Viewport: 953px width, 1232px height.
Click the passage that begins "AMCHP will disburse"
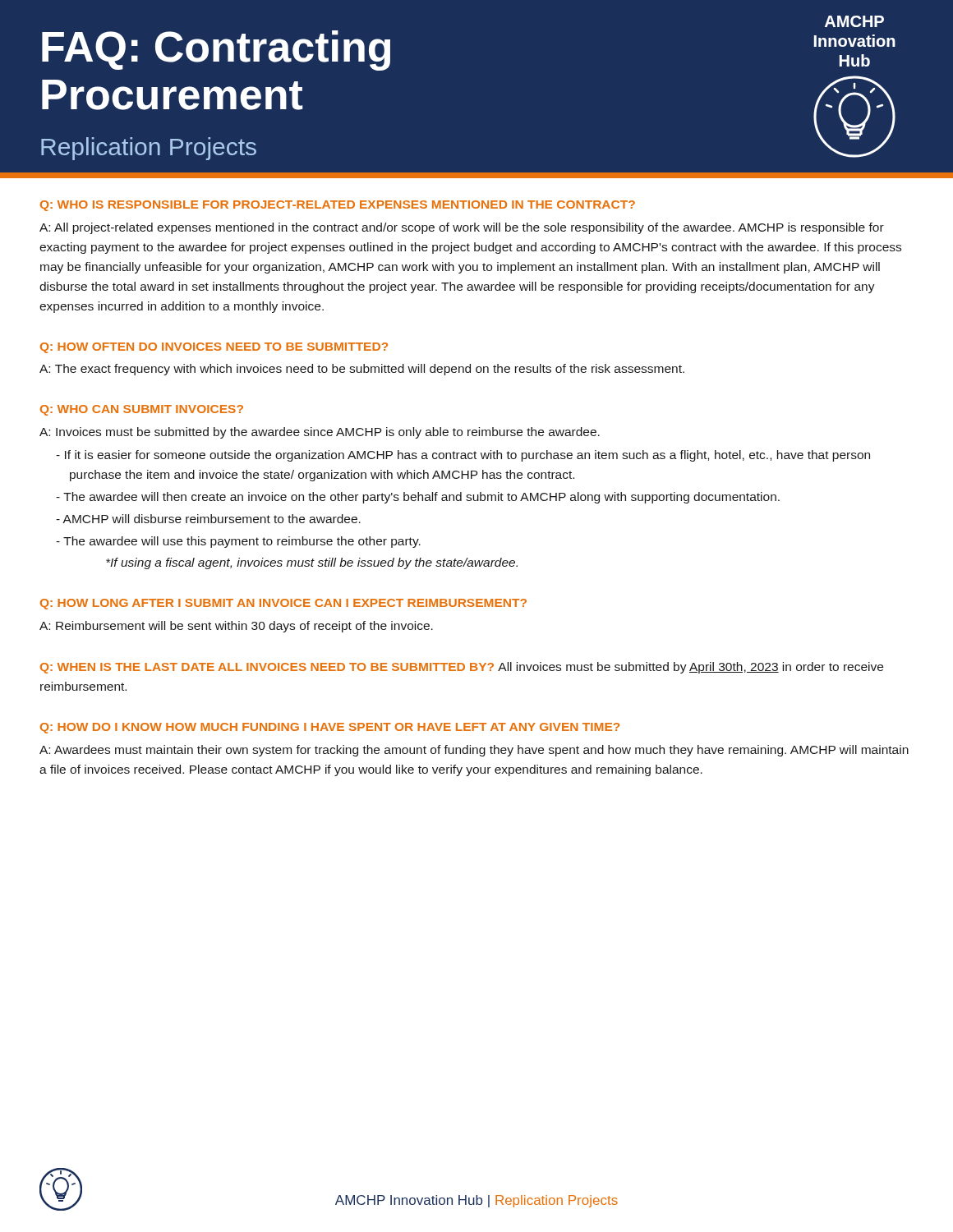click(209, 519)
